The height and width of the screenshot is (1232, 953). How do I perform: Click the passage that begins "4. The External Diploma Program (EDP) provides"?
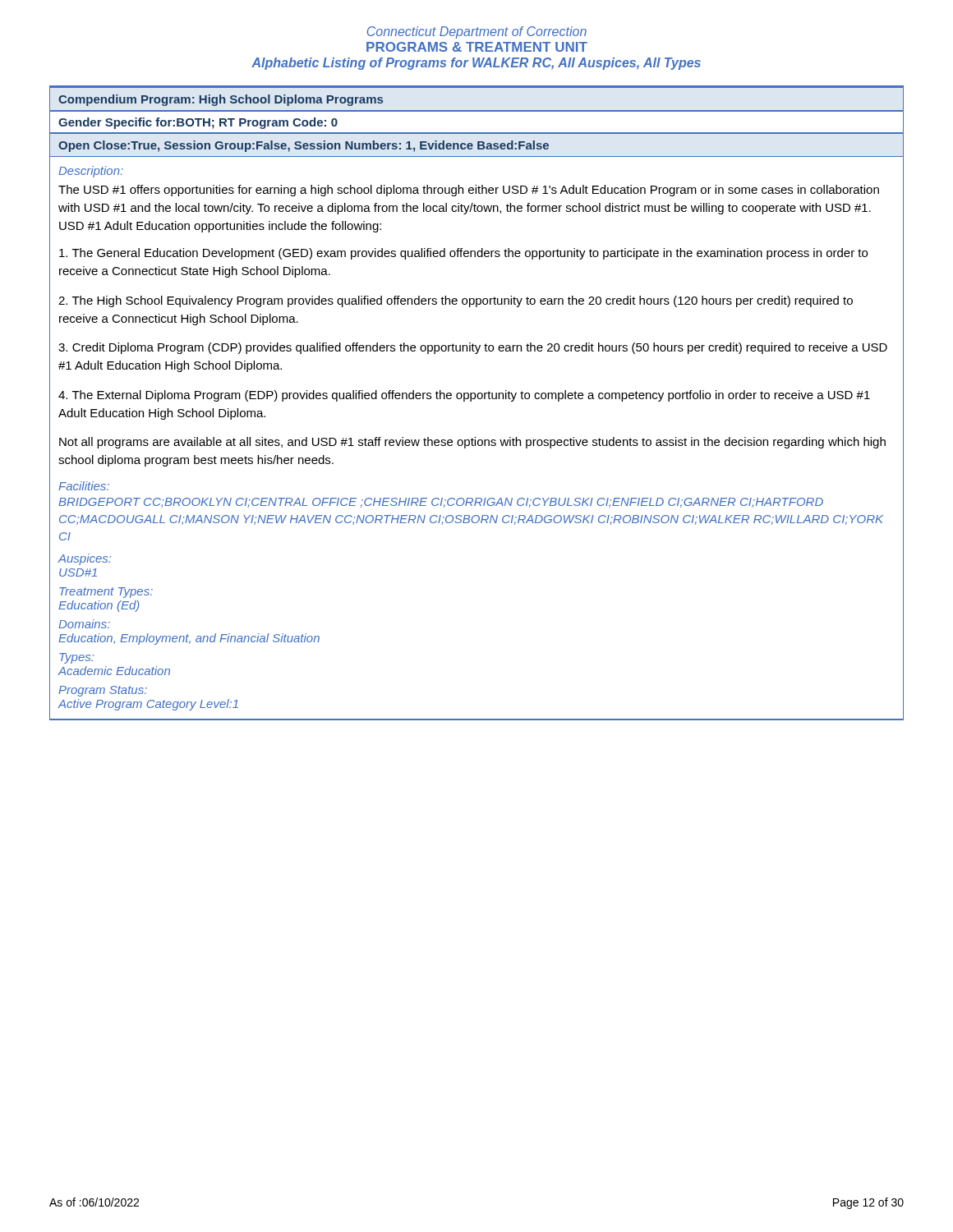(x=476, y=404)
